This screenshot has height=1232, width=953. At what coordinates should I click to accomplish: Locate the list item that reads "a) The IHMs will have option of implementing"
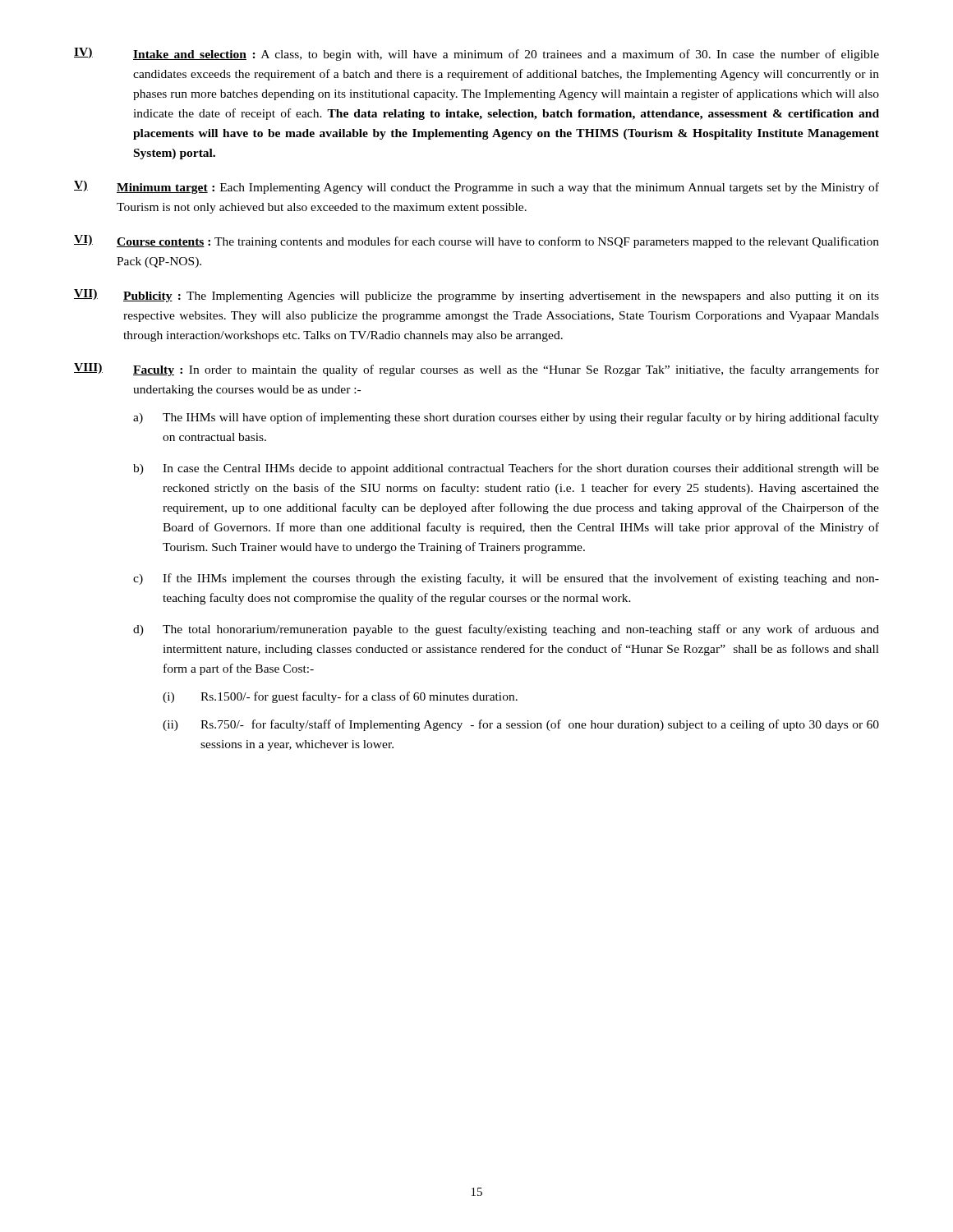pos(506,427)
